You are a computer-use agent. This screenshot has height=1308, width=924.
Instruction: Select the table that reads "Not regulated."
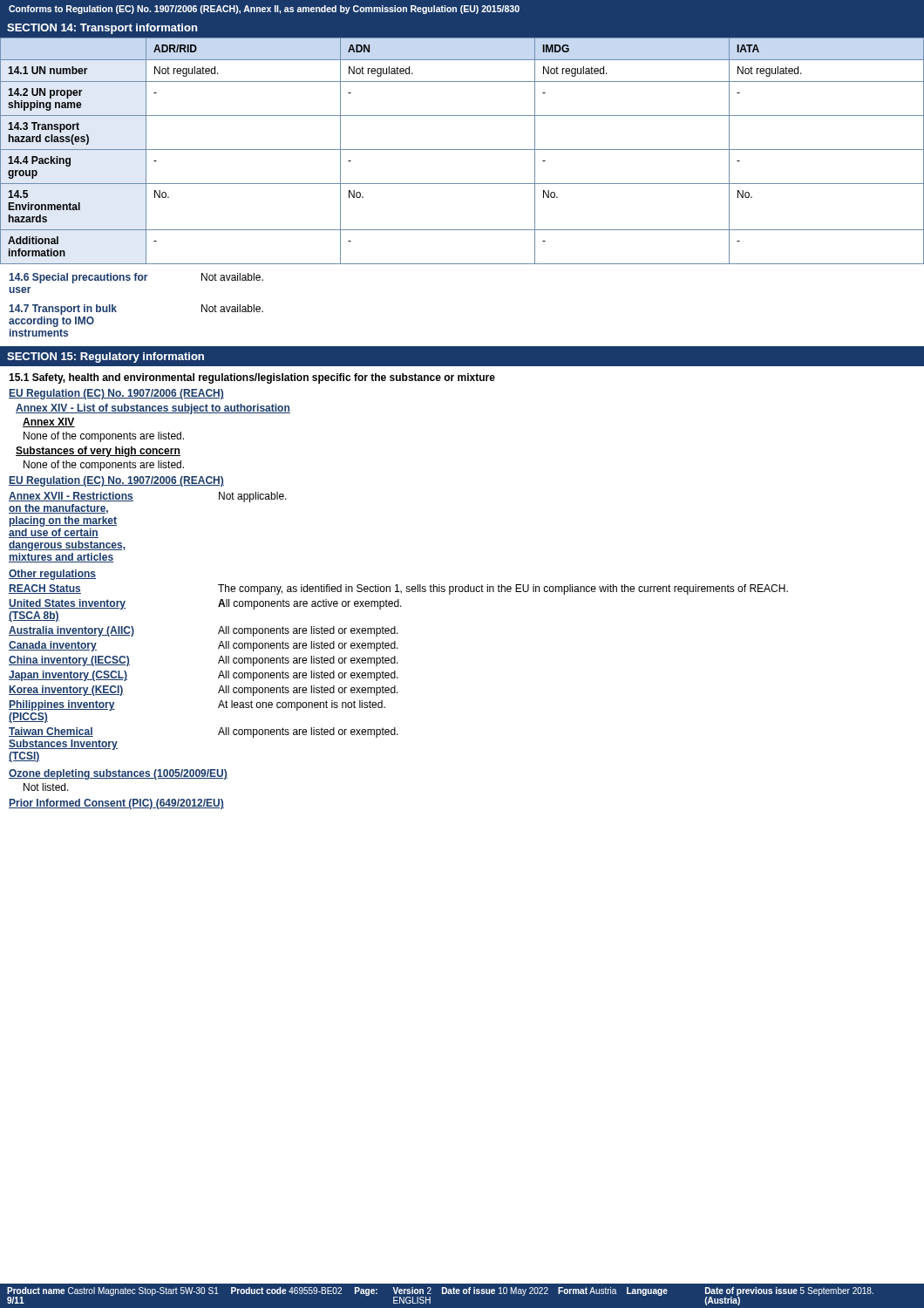click(x=462, y=151)
